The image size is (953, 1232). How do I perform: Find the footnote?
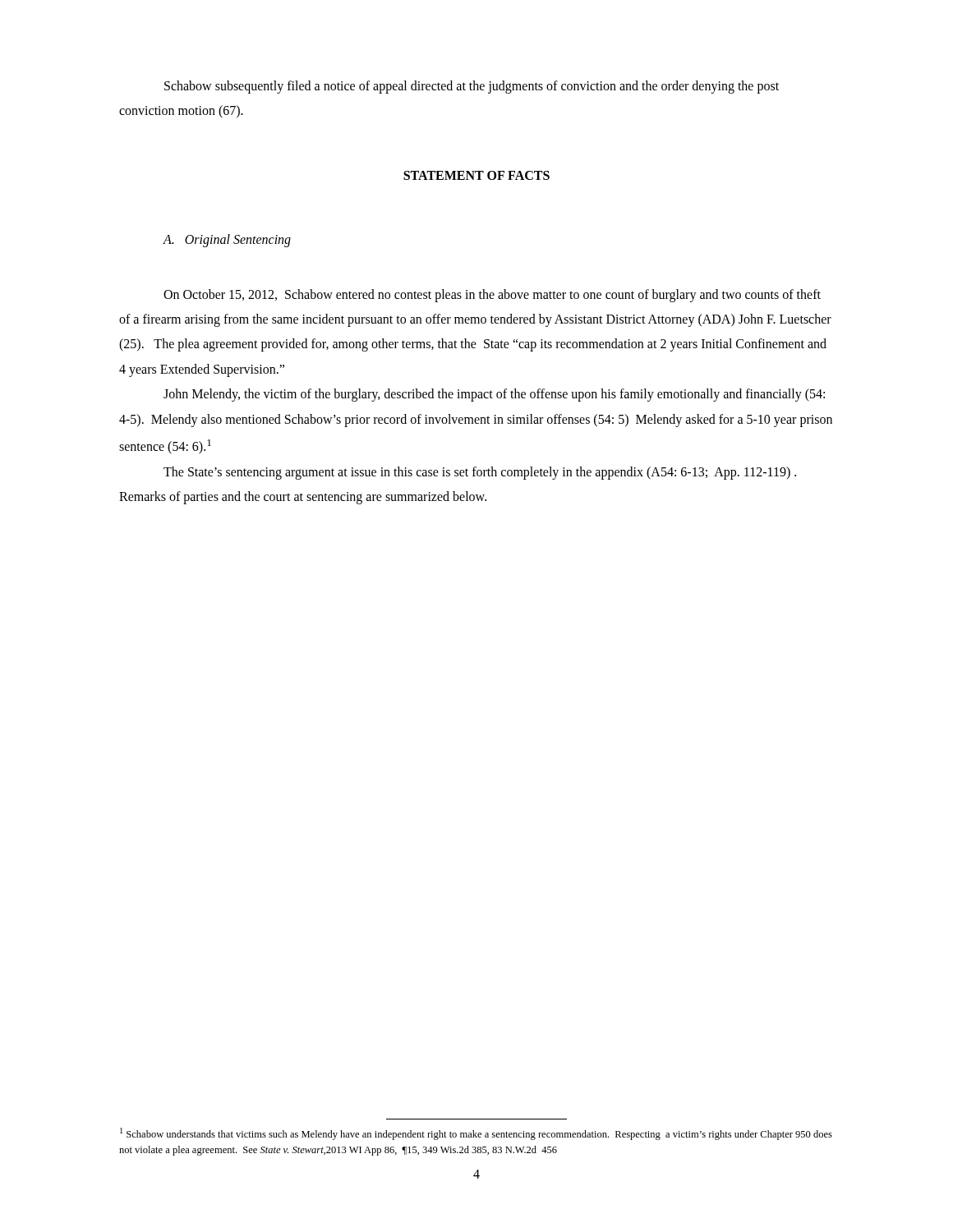click(476, 1141)
